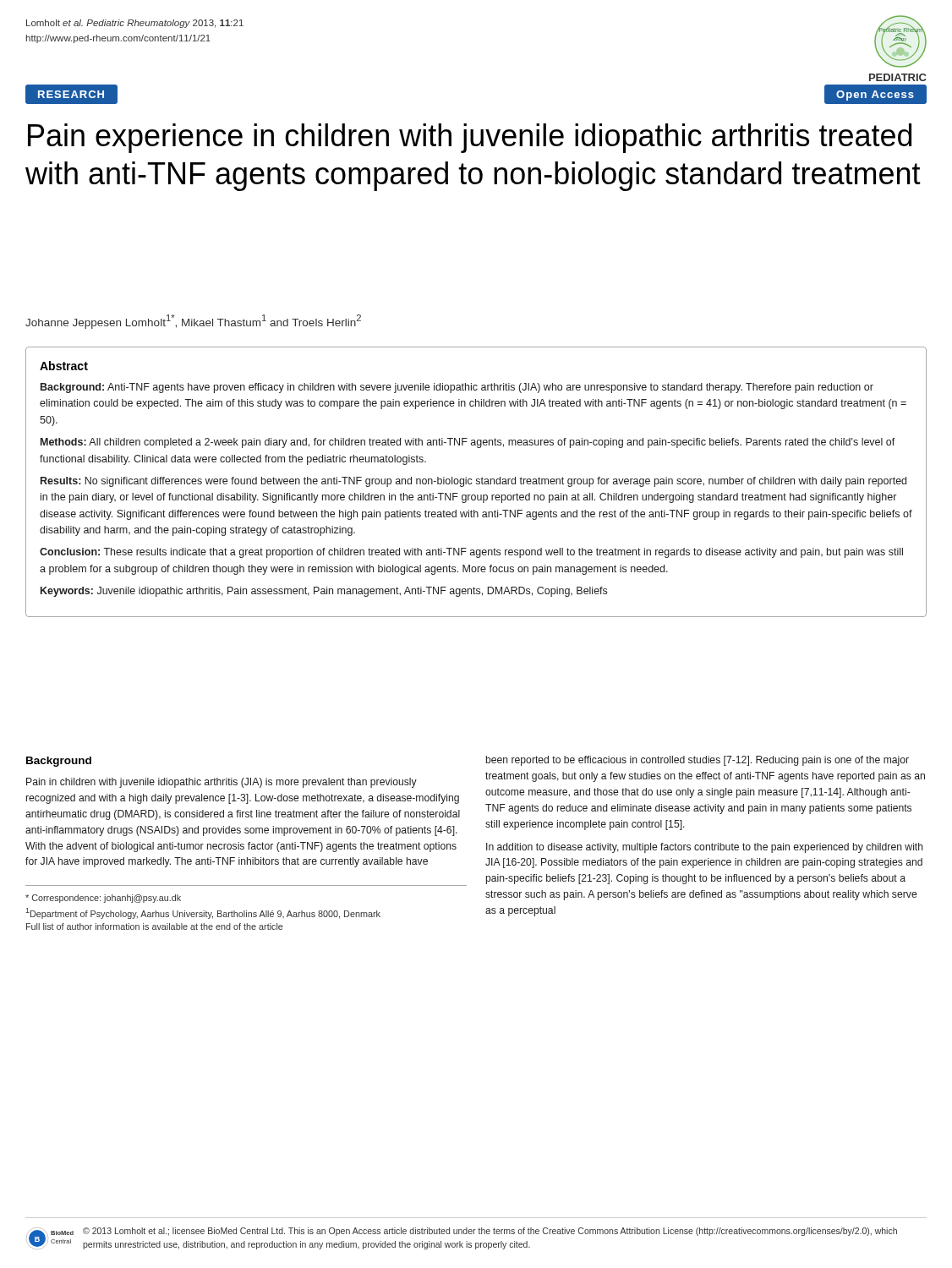
Task: Locate the passage starting "Johanne Jeppesen Lomholt1*, Mikael Thastum1 and Troels"
Action: click(193, 321)
